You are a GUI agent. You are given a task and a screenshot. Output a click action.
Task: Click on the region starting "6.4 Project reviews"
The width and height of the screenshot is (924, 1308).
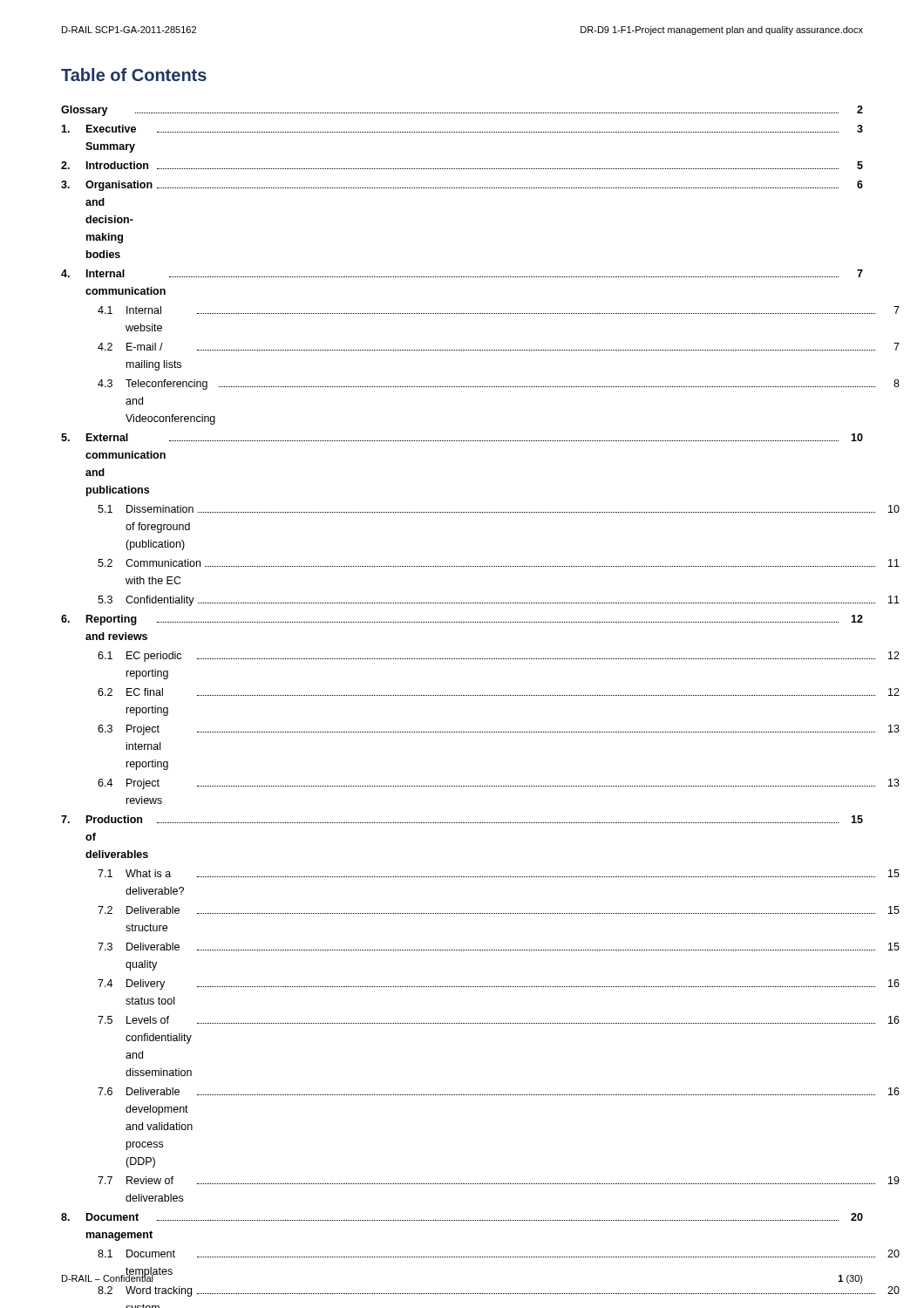click(499, 792)
